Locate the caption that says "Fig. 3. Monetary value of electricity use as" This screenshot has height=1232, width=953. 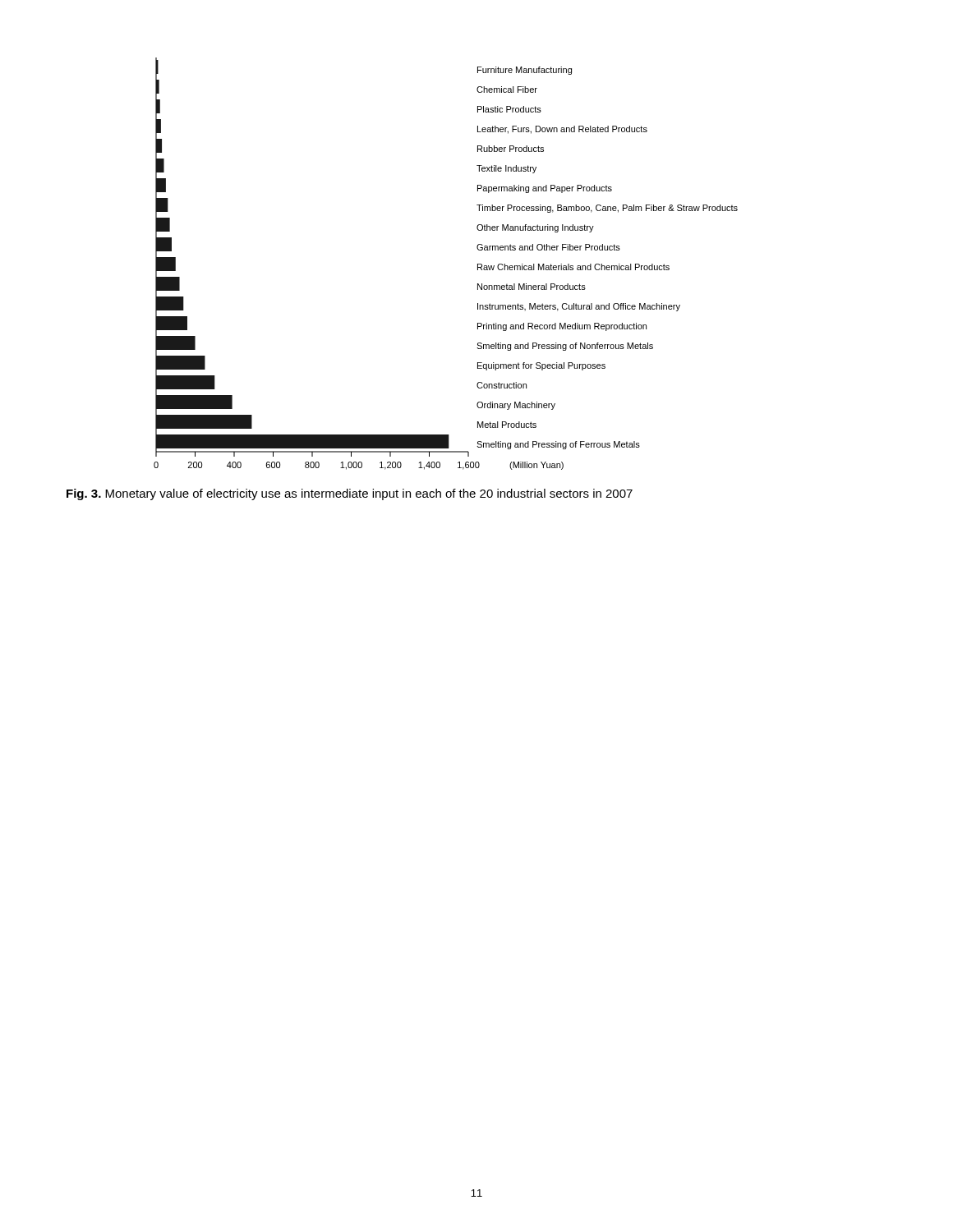[x=349, y=493]
